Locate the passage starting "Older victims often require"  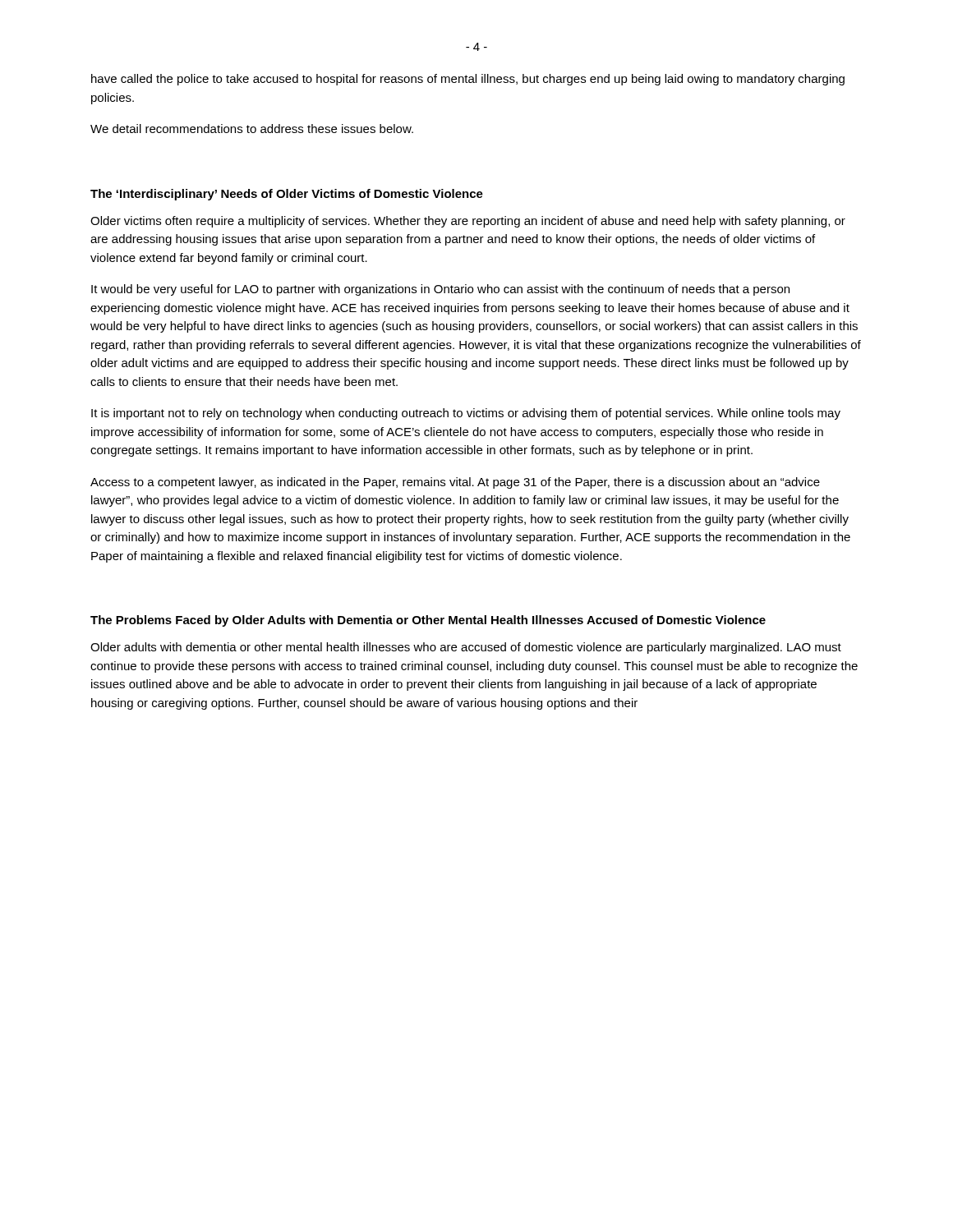[468, 239]
